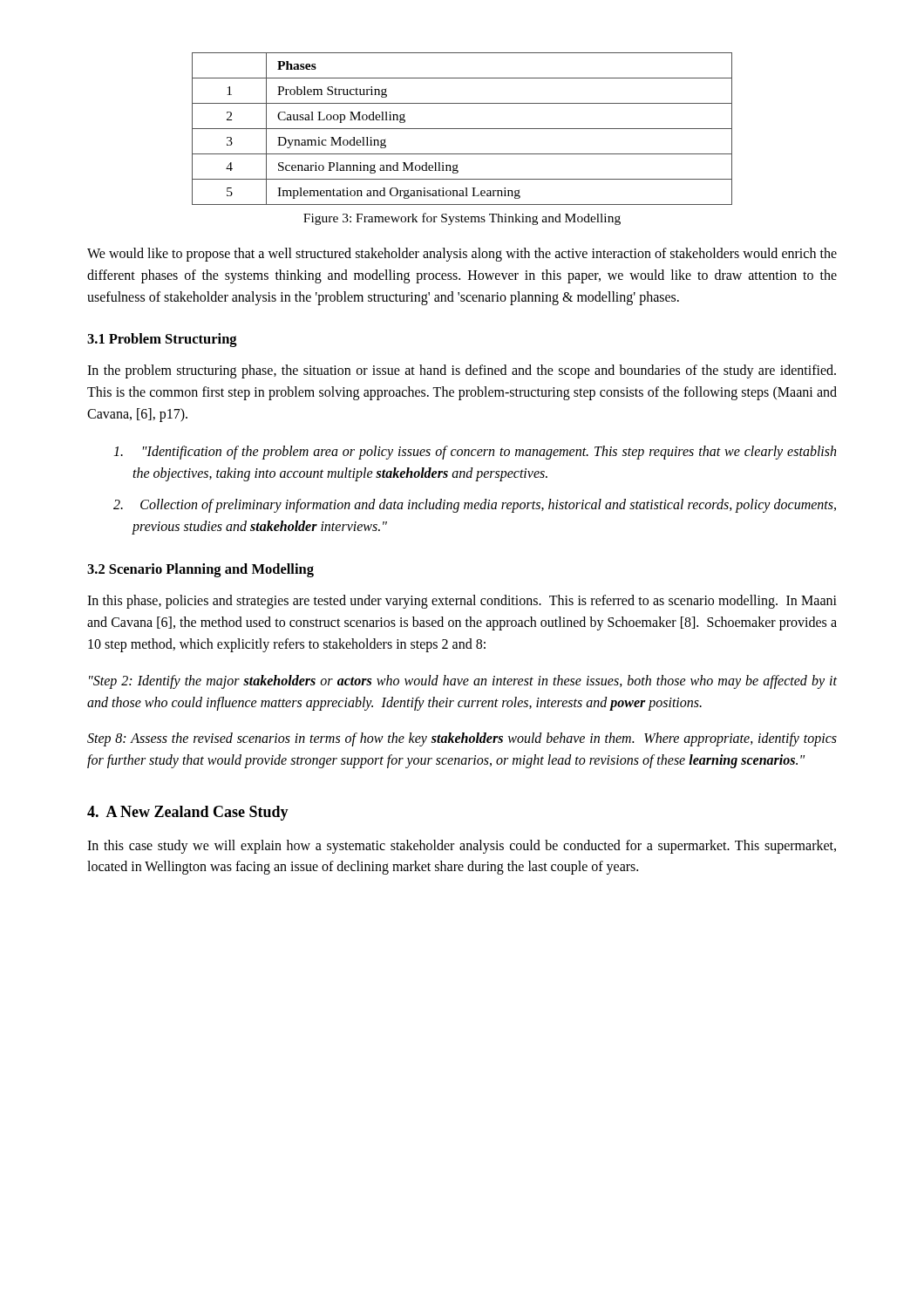
Task: Locate the caption that reads "Figure 3: Framework for Systems Thinking and"
Action: [x=462, y=218]
